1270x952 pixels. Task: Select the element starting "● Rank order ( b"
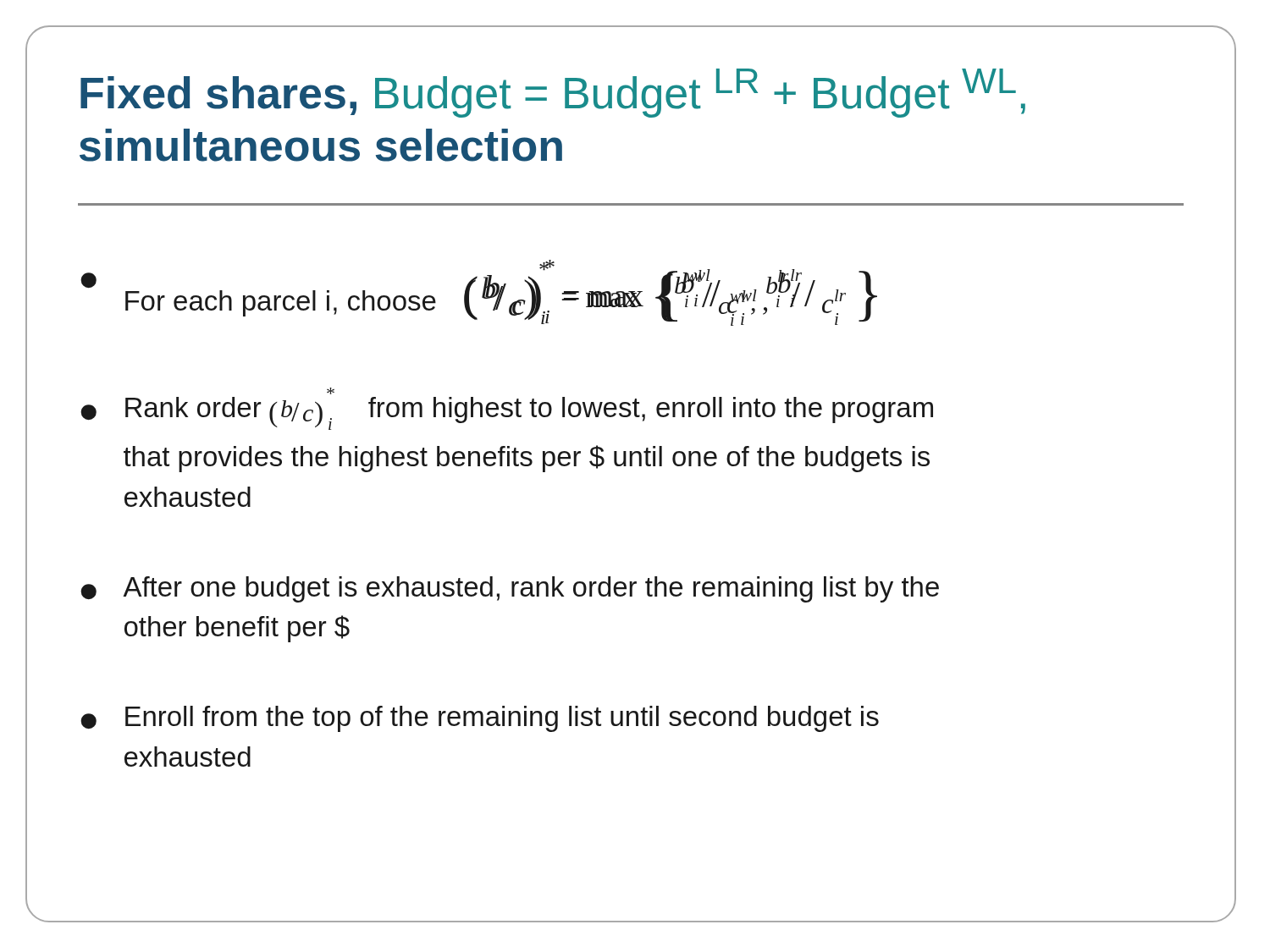tap(631, 452)
